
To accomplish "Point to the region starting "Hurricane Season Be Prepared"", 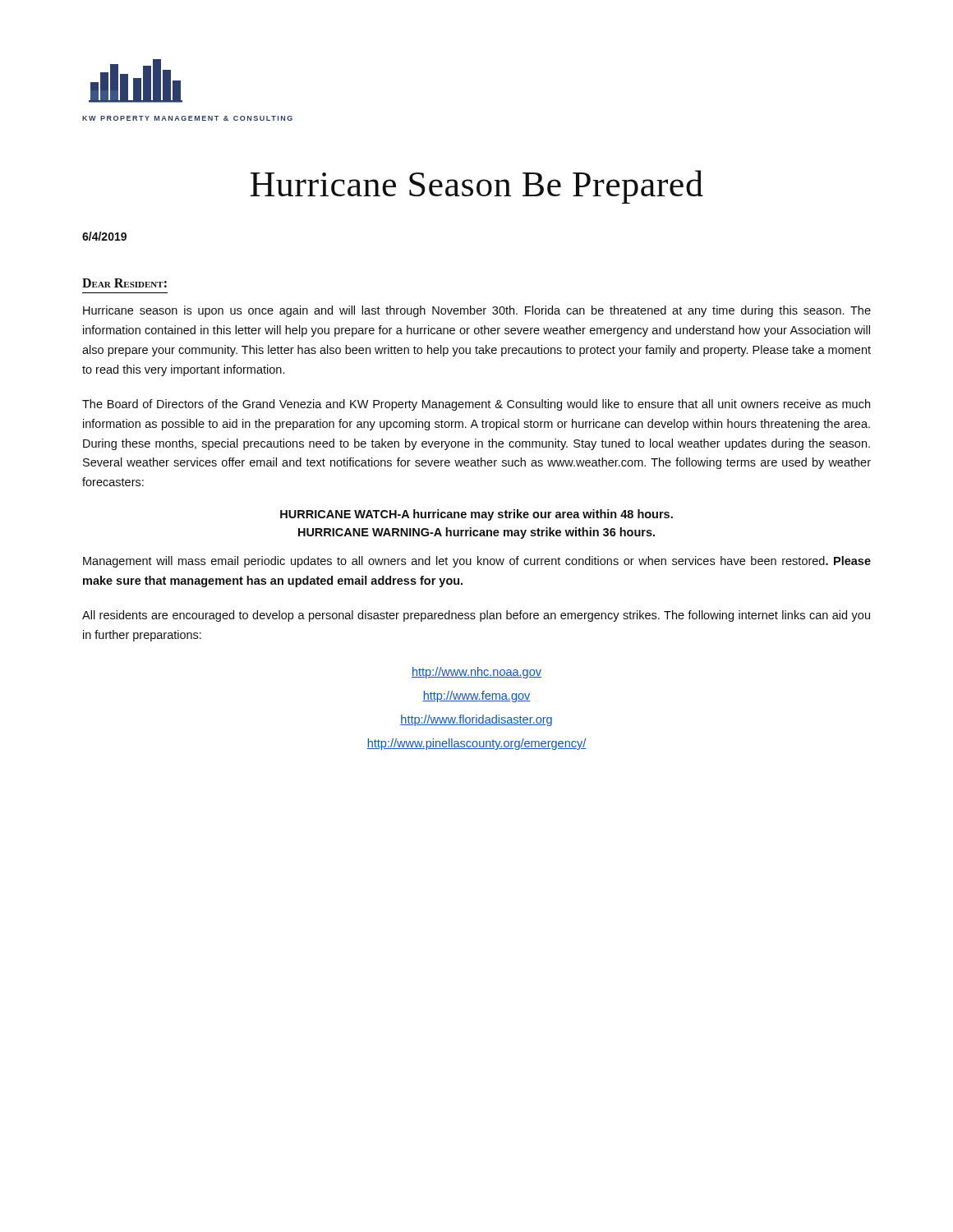I will [x=476, y=184].
